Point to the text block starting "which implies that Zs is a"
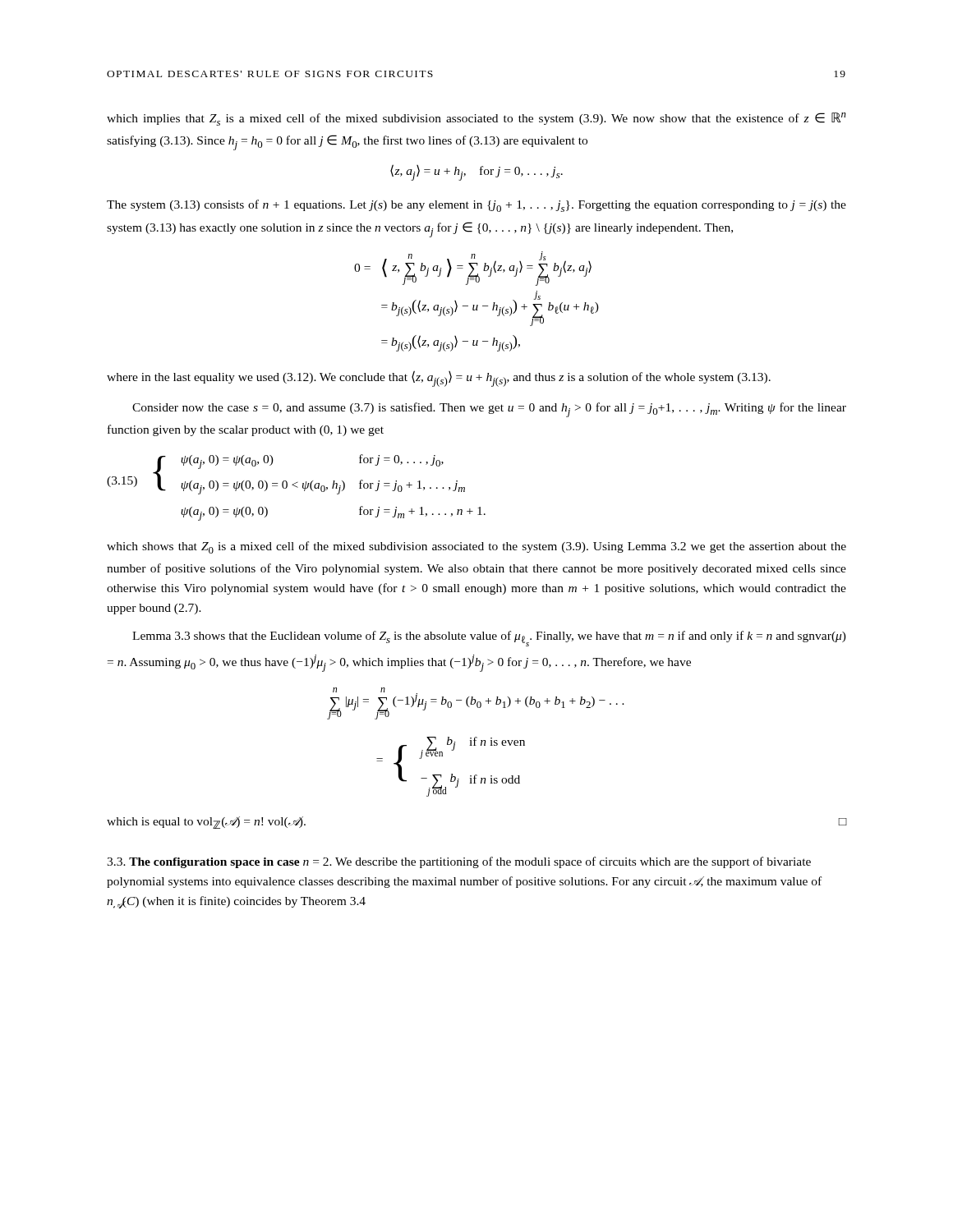The width and height of the screenshot is (953, 1232). (476, 129)
